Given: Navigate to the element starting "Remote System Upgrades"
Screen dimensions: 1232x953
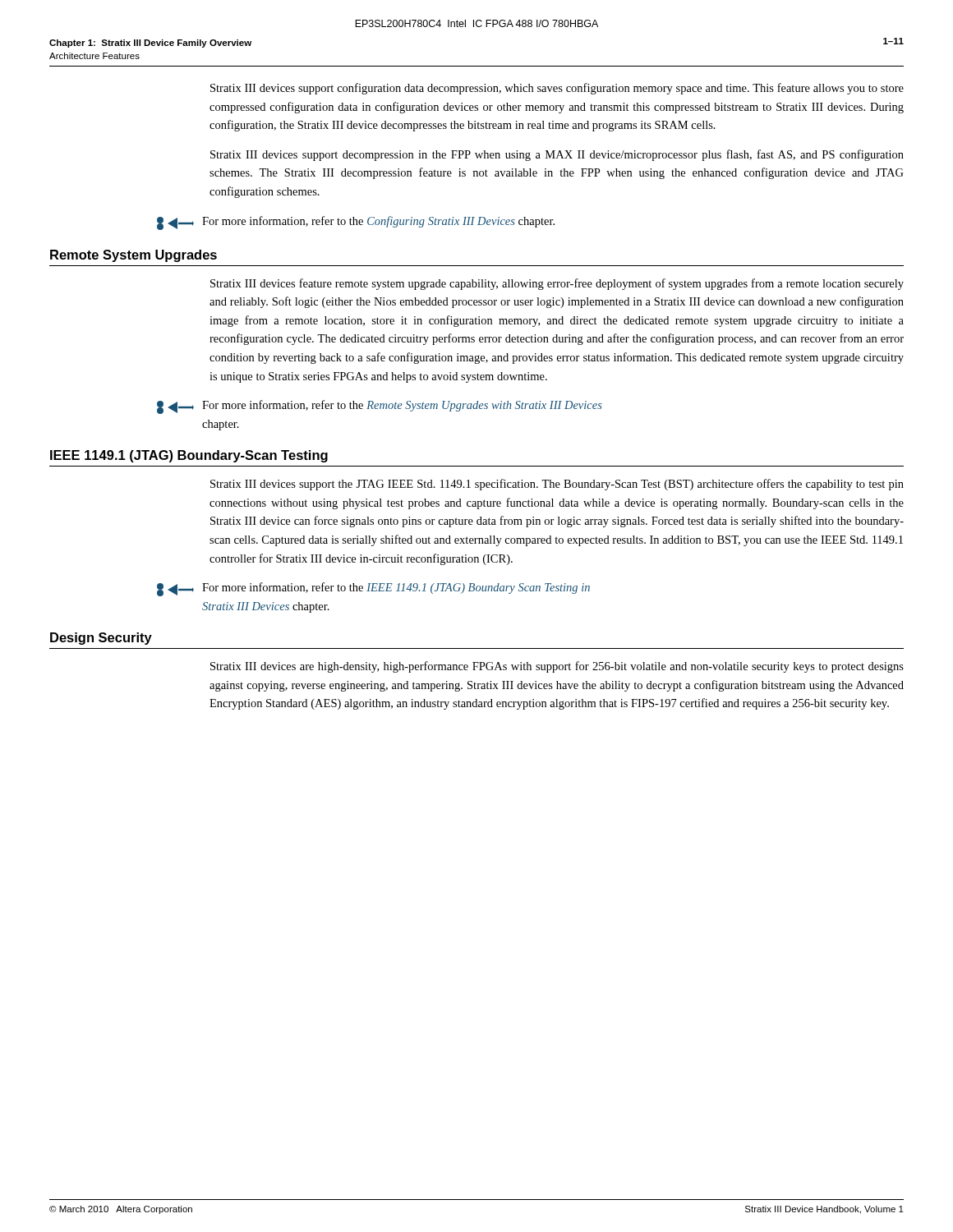Looking at the screenshot, I should click(133, 254).
